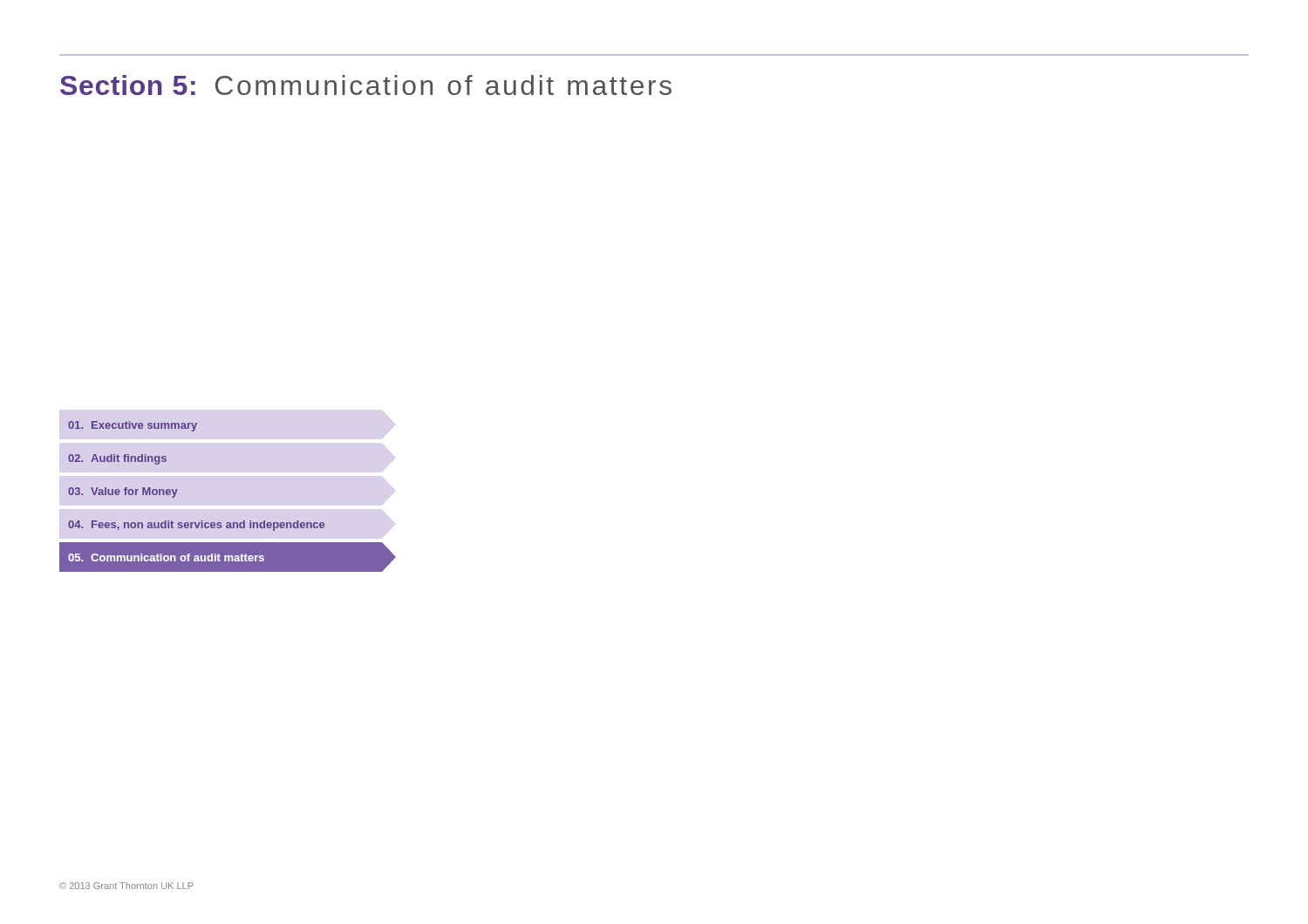This screenshot has height=924, width=1308.
Task: Locate the region starting "03. Value for Money"
Action: coord(123,493)
